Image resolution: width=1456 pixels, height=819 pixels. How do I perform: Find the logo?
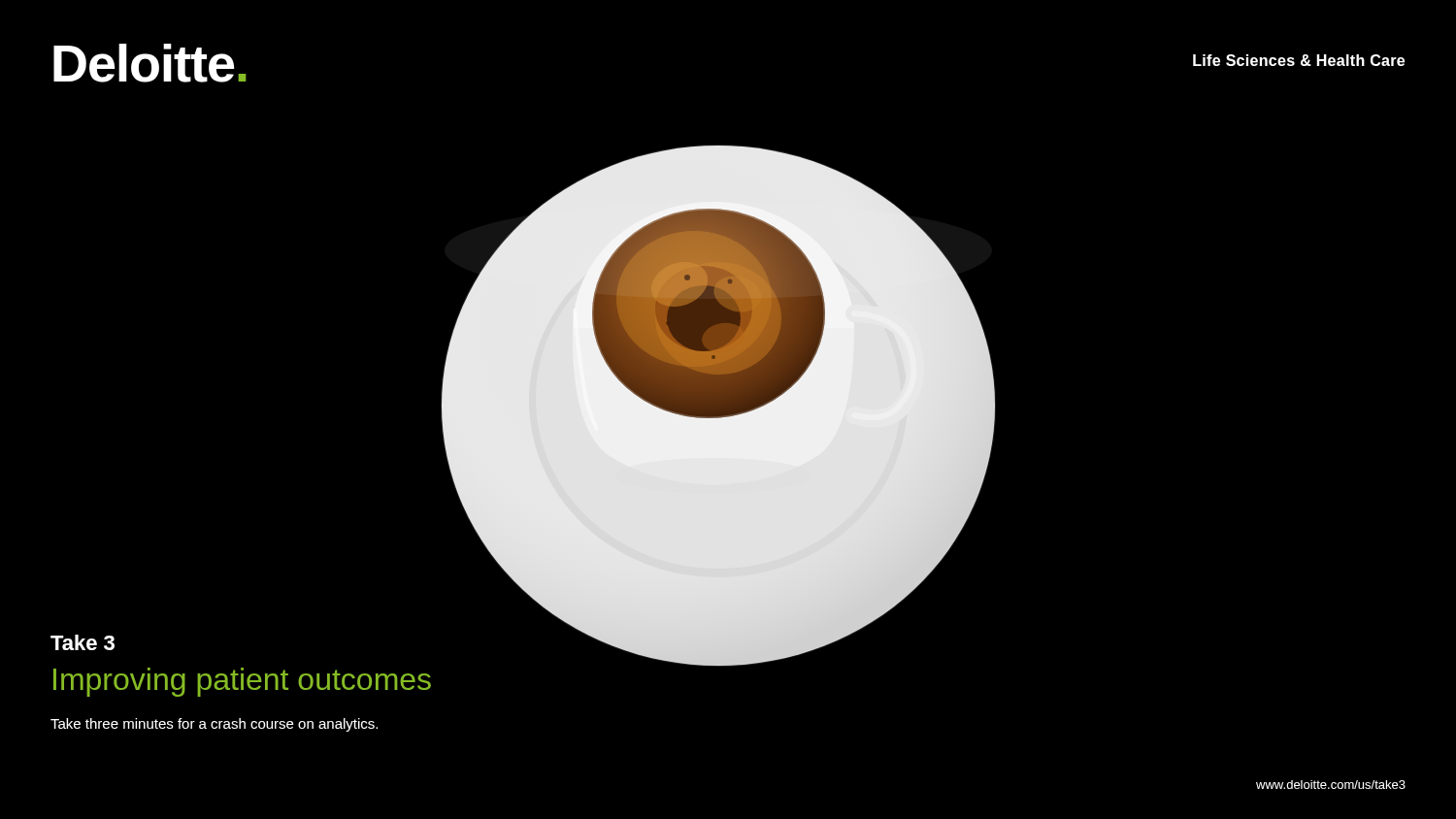tap(150, 63)
